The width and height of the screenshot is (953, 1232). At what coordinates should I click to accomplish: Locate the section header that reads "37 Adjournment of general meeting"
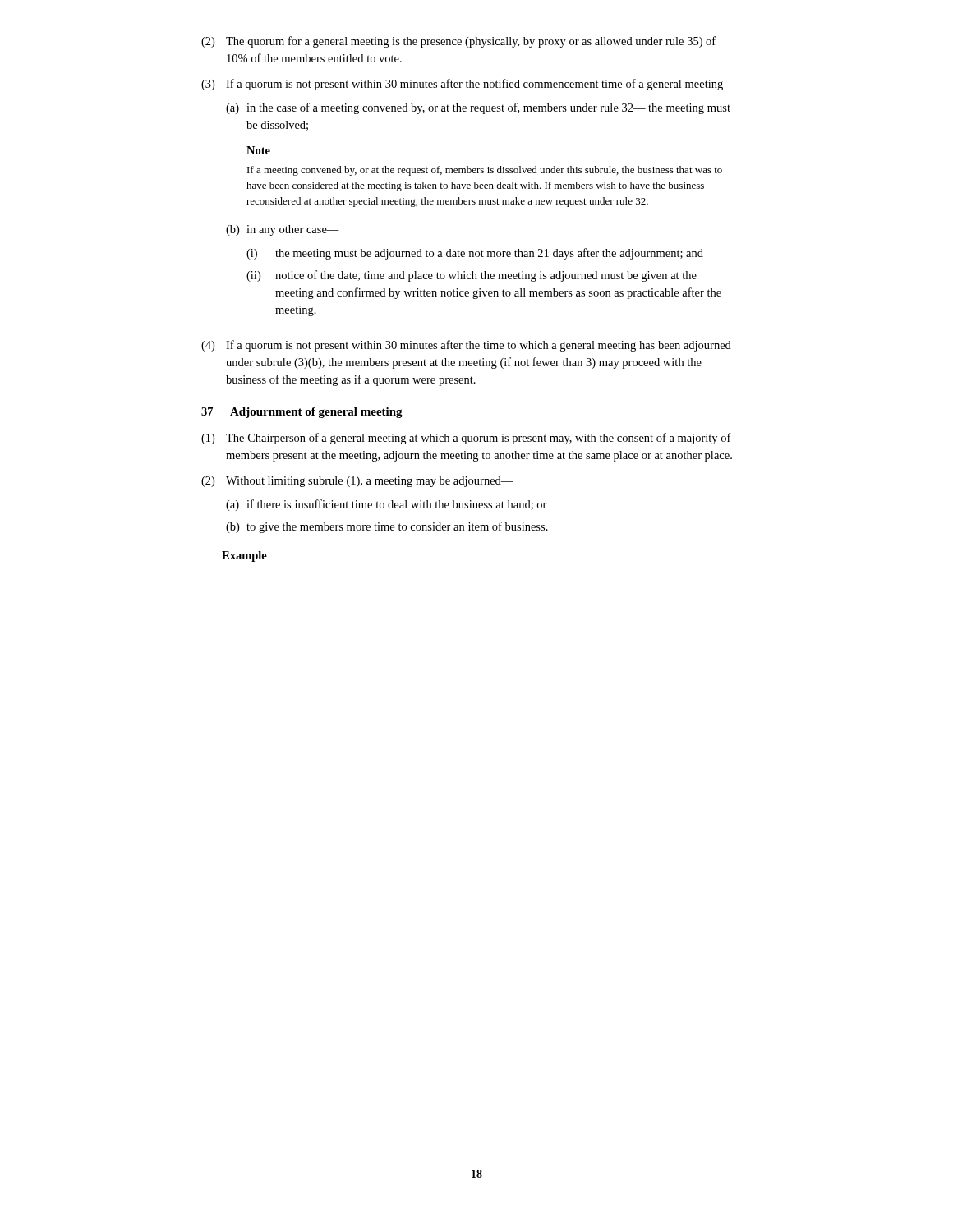click(302, 412)
